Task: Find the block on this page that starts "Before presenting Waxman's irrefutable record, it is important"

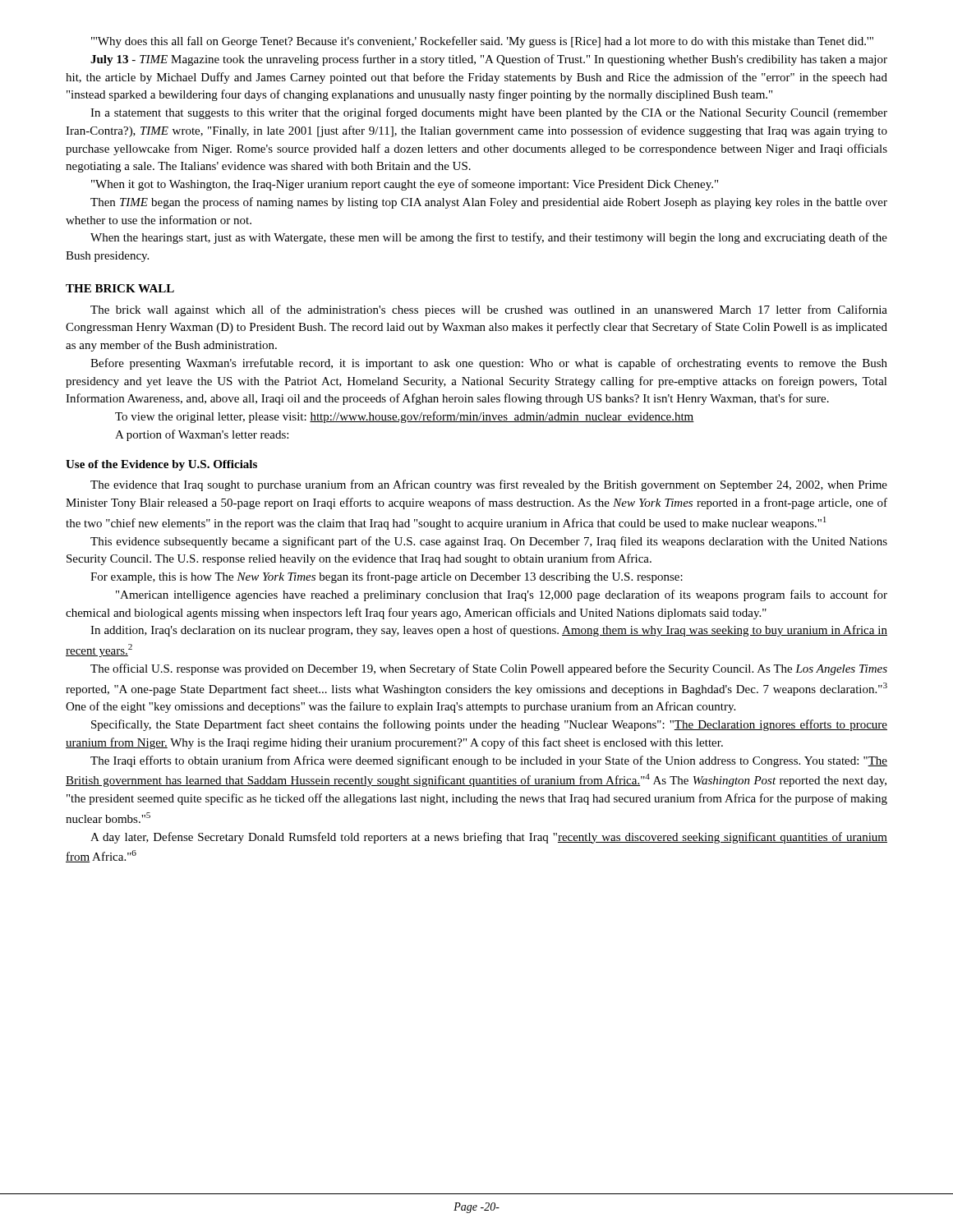Action: click(476, 381)
